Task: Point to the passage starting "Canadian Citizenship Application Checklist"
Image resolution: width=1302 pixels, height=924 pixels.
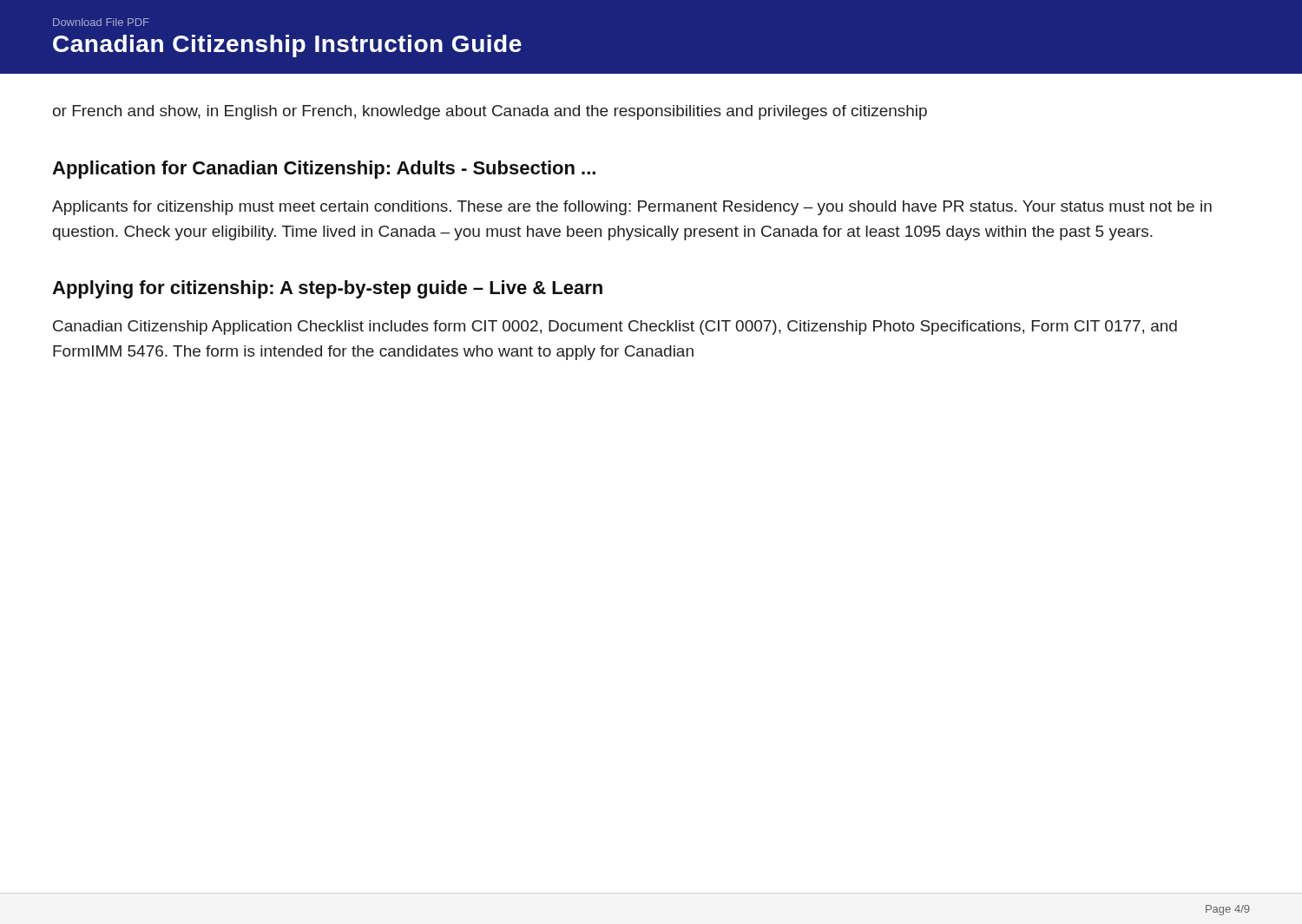Action: pyautogui.click(x=615, y=338)
